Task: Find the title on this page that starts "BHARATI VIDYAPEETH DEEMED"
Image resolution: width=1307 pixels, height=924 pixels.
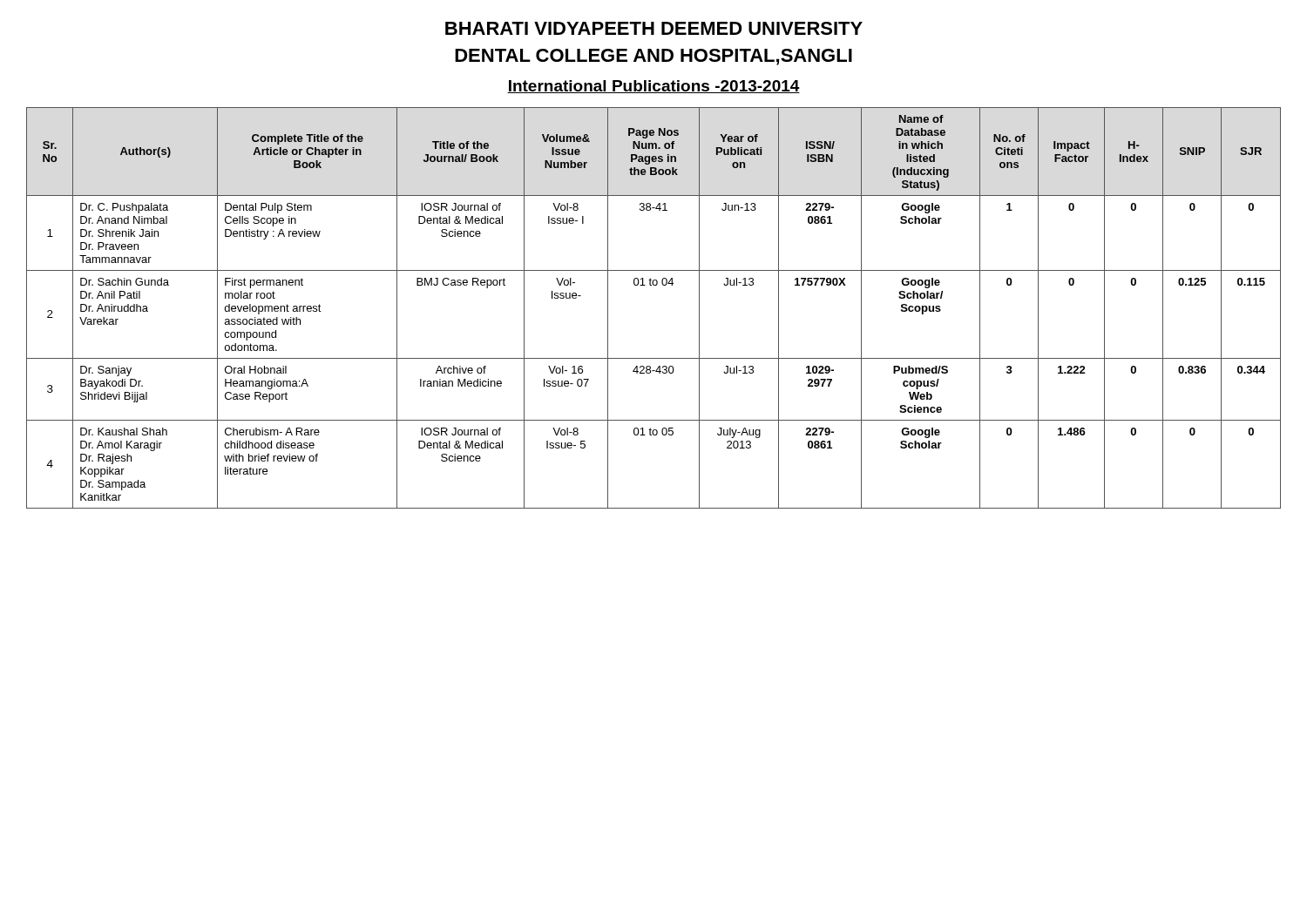Action: pos(654,43)
